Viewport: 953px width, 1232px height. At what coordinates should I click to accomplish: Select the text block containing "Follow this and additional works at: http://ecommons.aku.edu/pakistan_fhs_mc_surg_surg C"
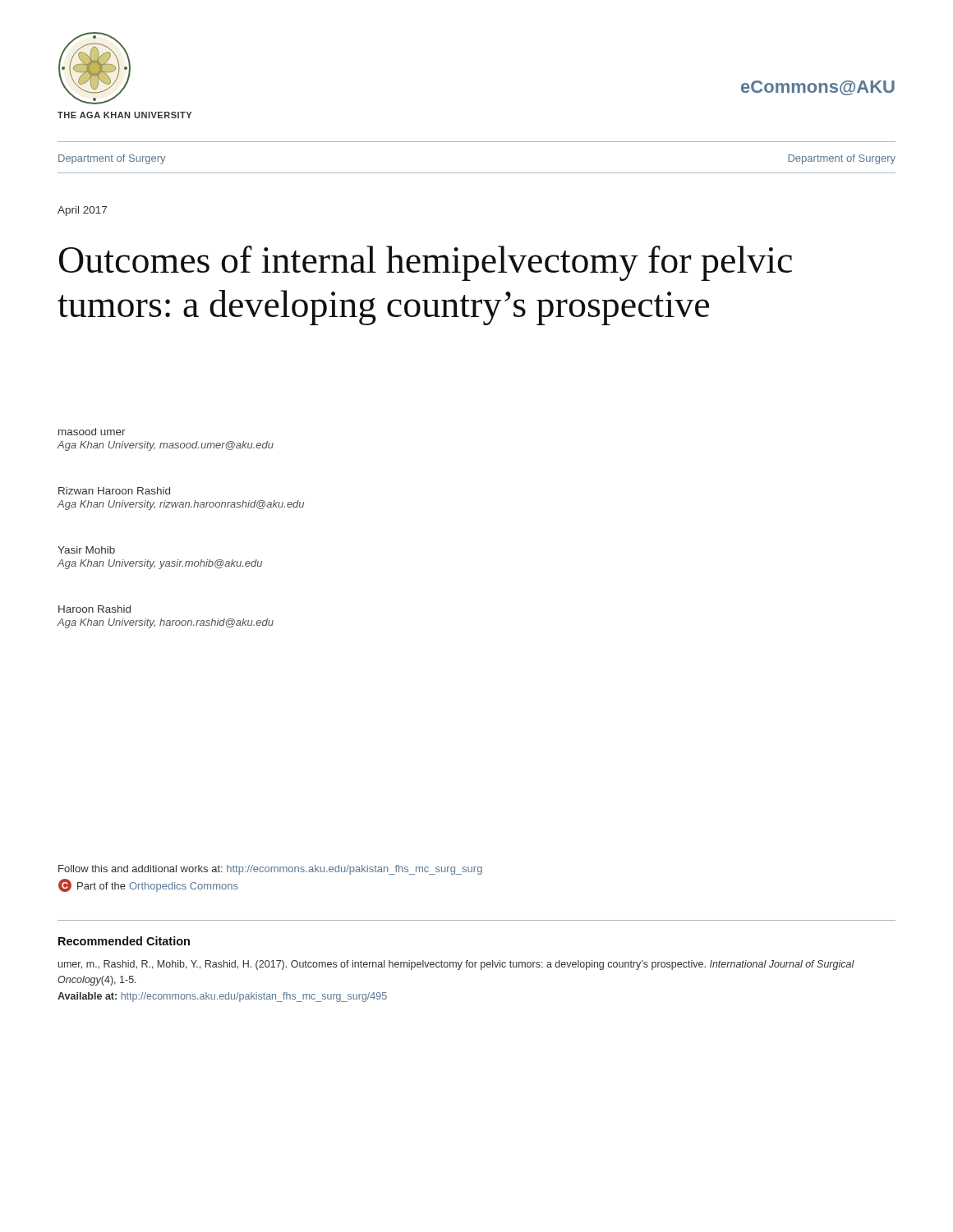(476, 878)
